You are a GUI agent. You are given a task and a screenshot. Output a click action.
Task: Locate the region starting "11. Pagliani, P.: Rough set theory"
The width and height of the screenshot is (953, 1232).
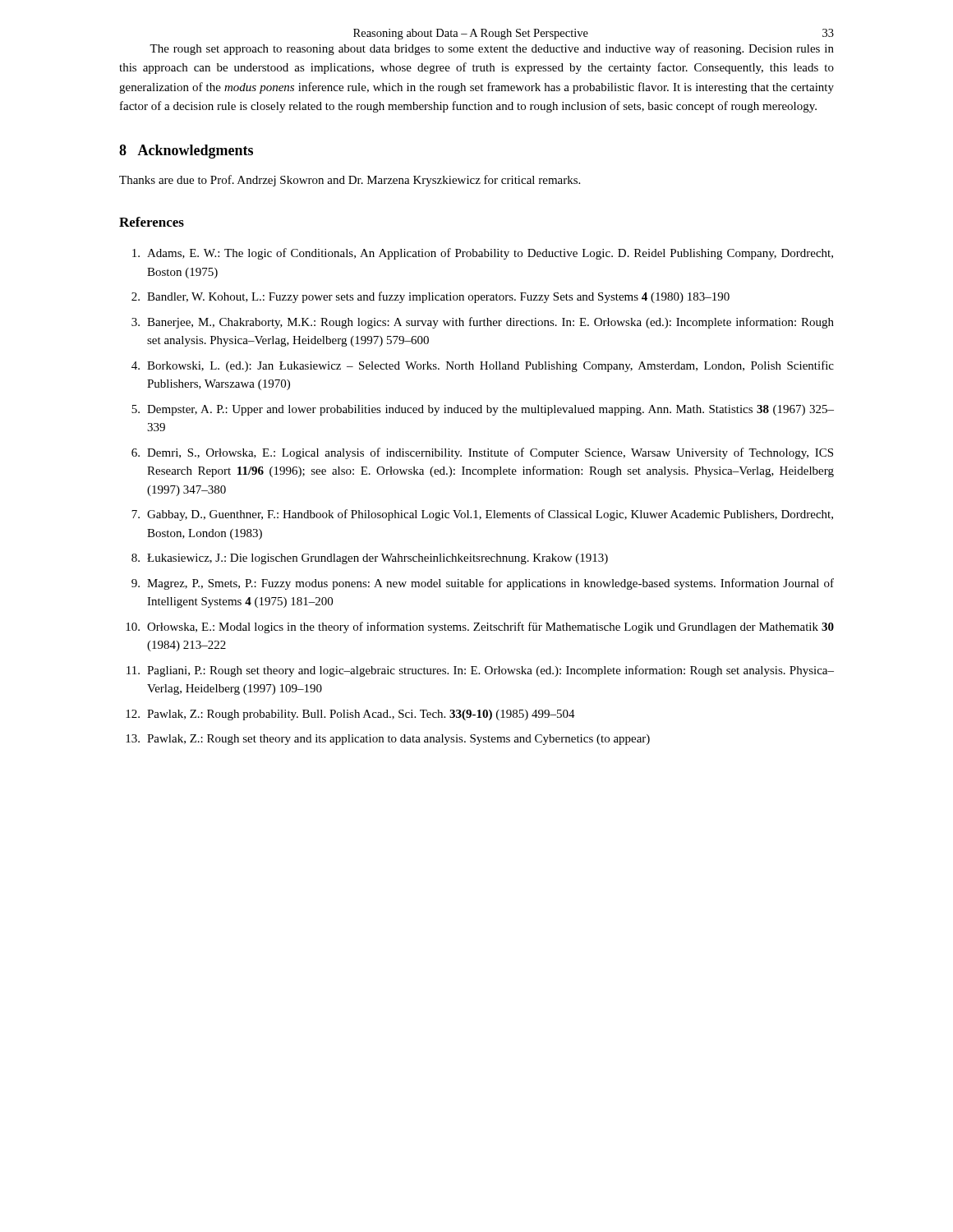pos(476,679)
